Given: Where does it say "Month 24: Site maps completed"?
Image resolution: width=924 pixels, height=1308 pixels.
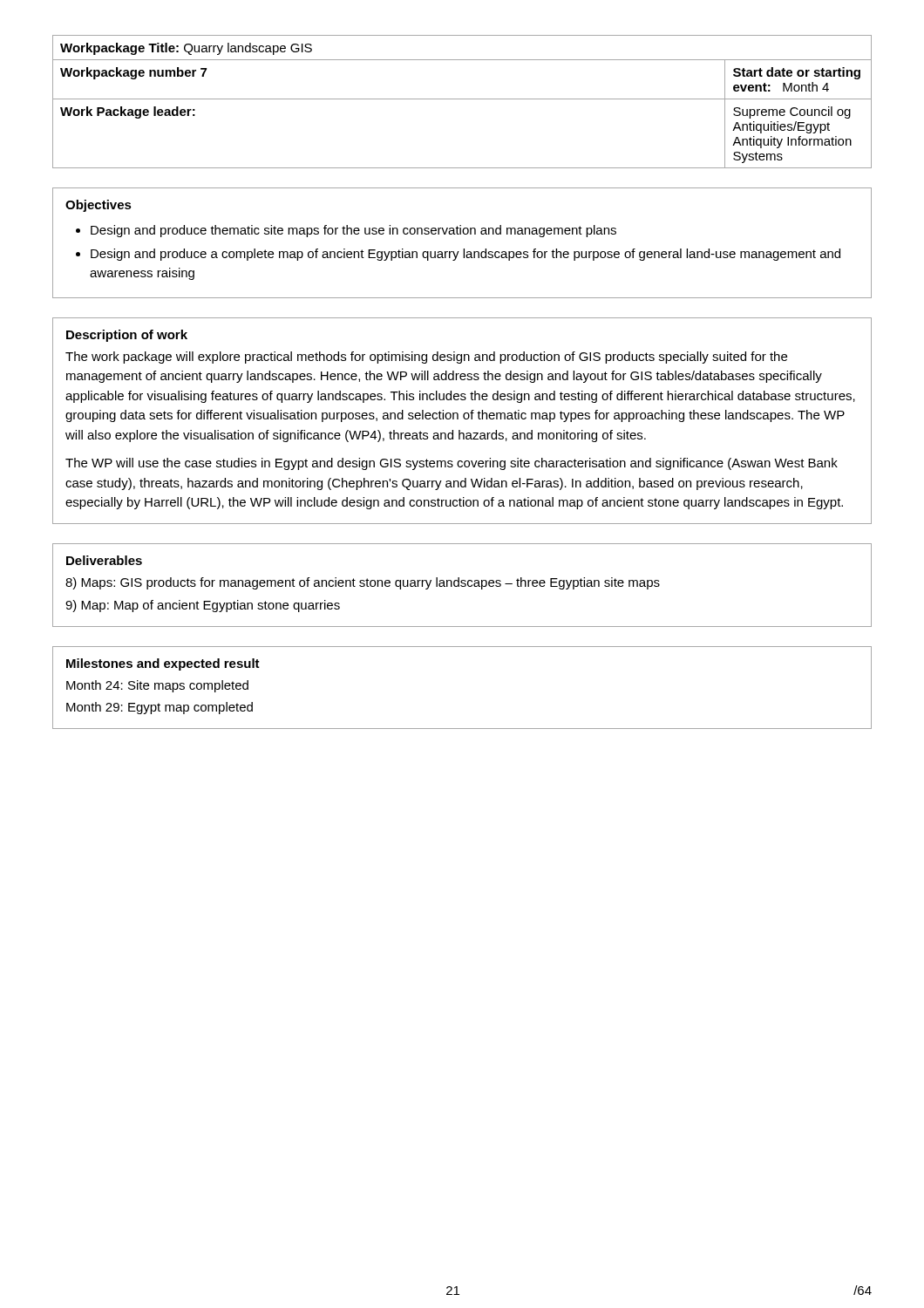Looking at the screenshot, I should point(157,685).
